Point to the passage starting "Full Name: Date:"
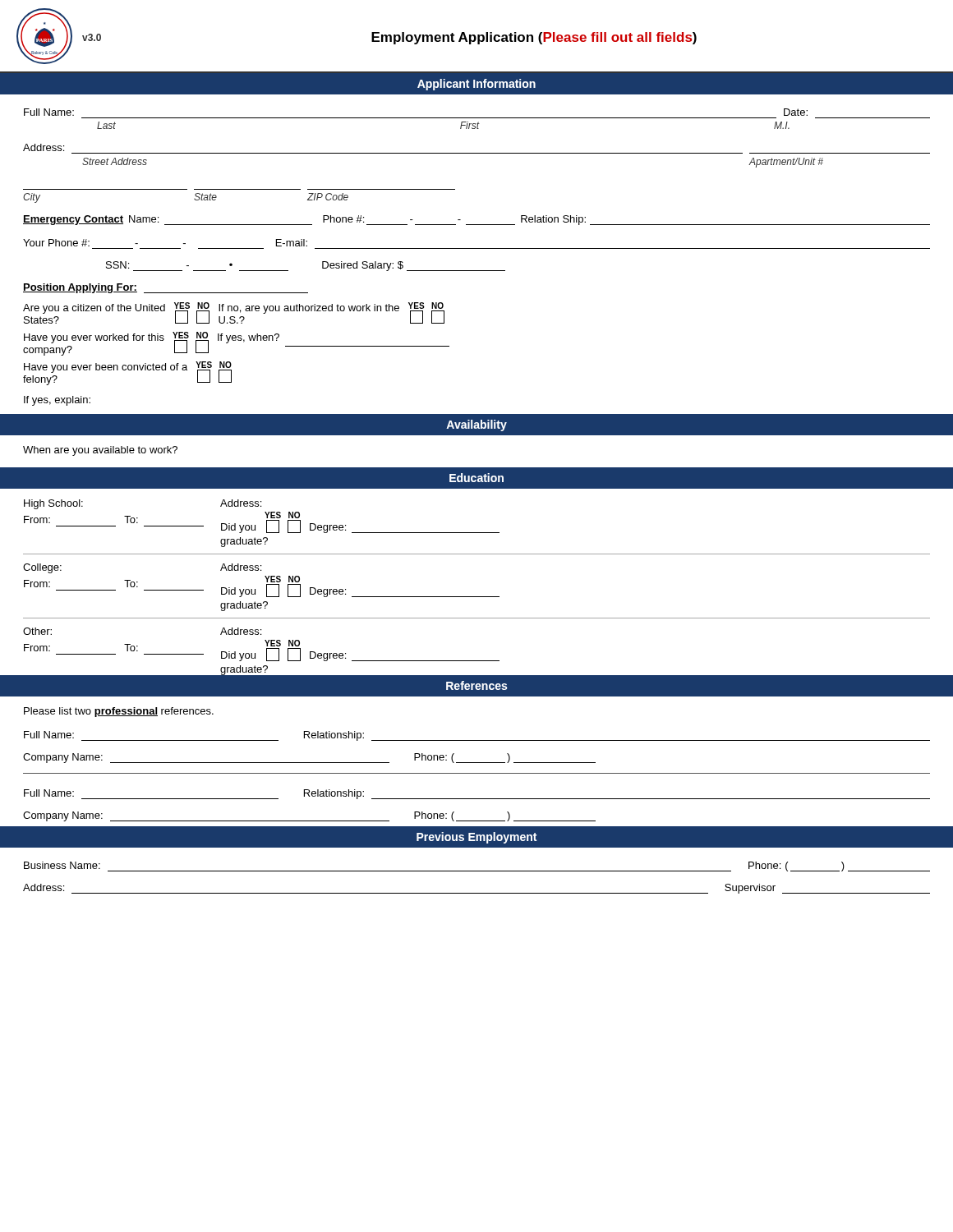The image size is (953, 1232). pyautogui.click(x=476, y=110)
